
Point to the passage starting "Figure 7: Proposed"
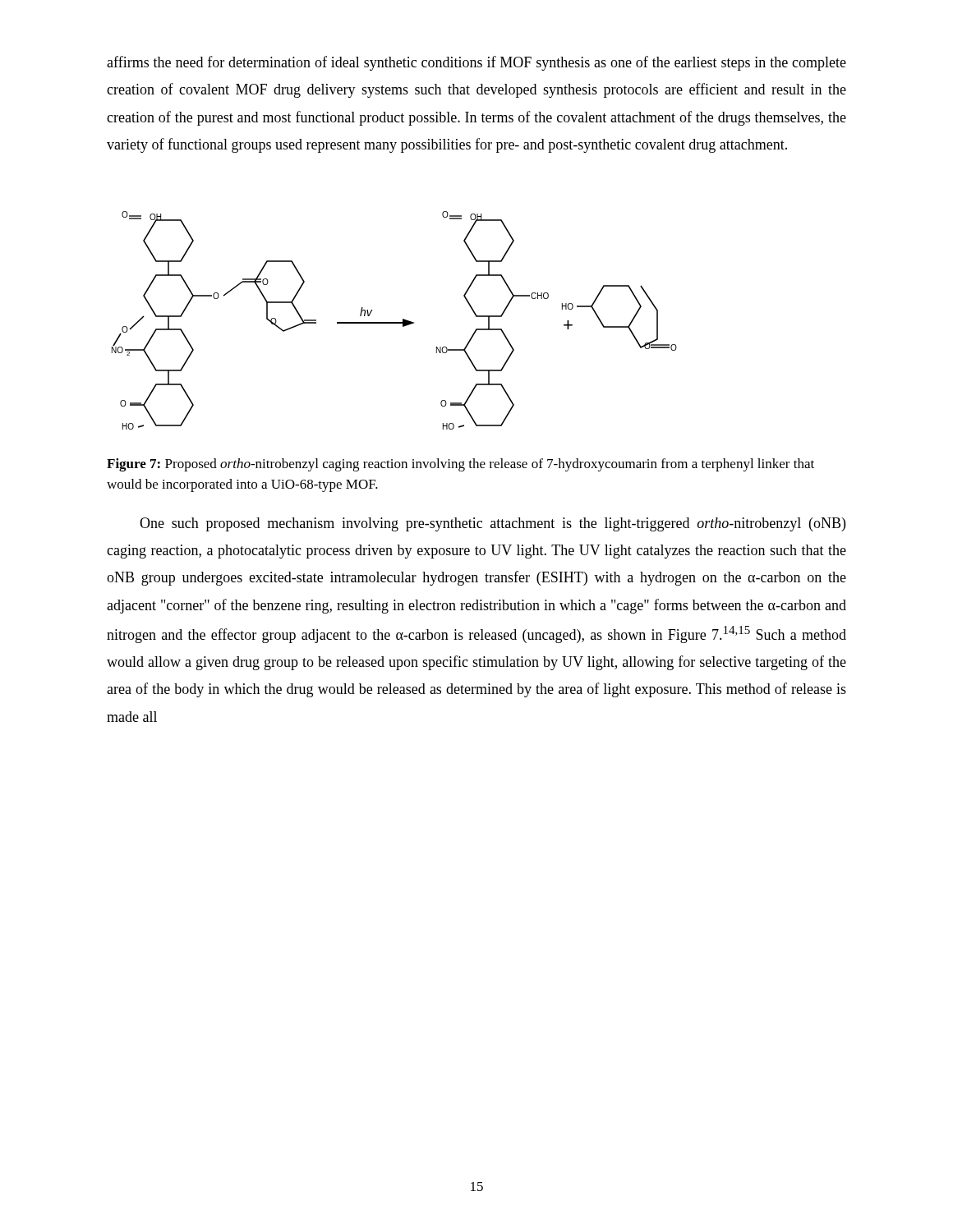pyautogui.click(x=461, y=474)
